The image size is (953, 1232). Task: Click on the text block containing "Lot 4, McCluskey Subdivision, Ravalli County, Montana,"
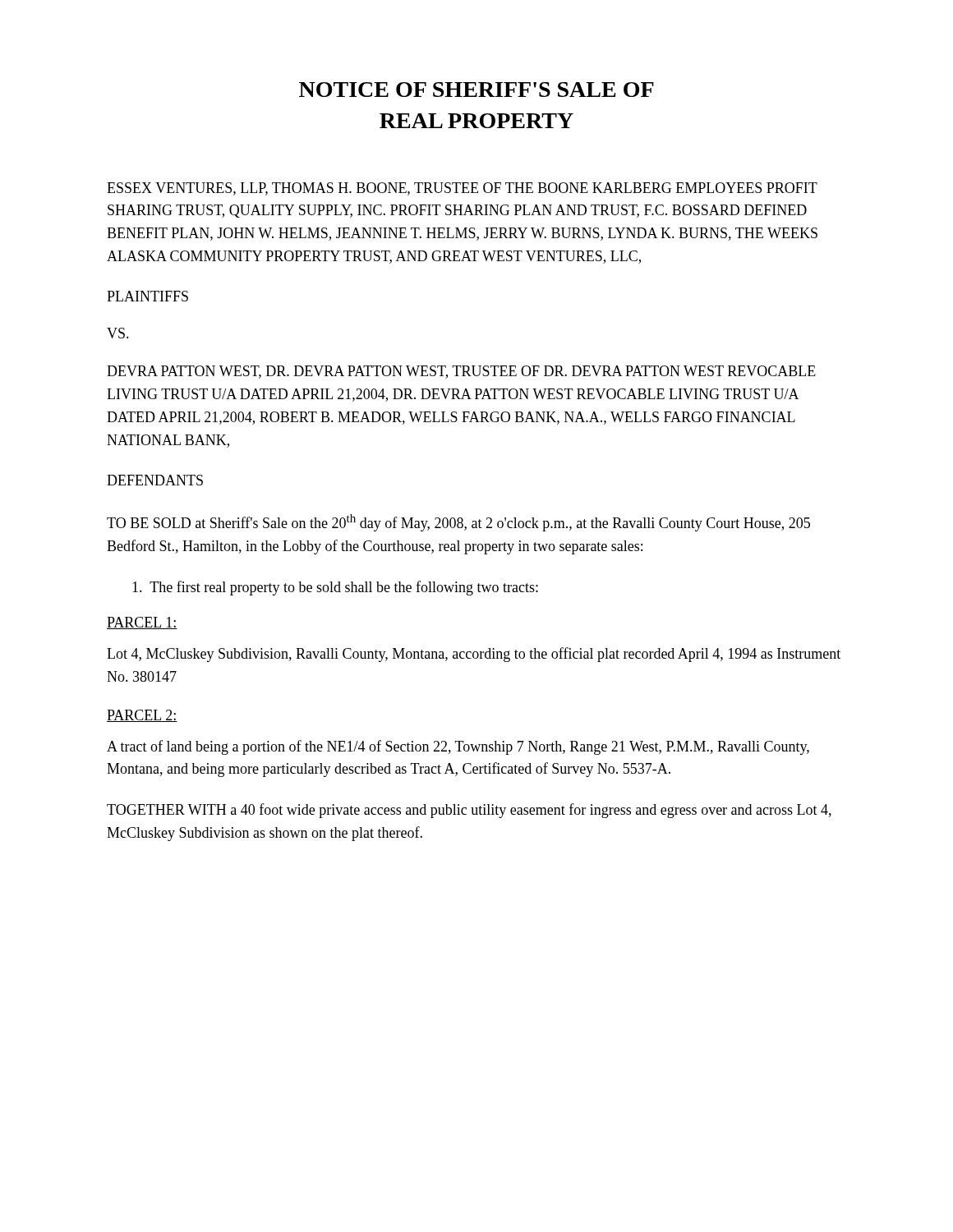tap(474, 665)
